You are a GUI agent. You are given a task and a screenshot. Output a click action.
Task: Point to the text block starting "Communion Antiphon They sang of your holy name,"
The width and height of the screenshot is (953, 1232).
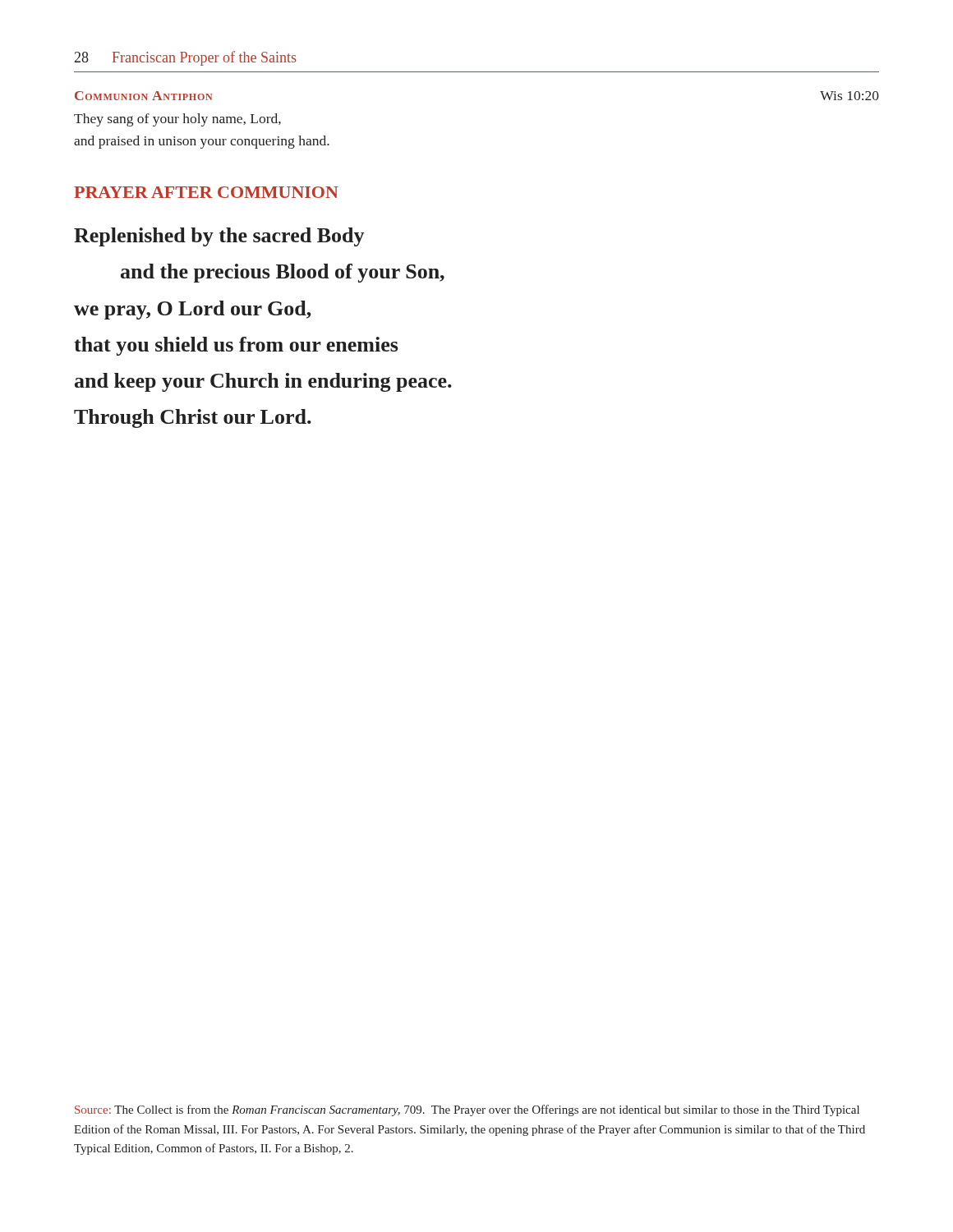(143, 96)
